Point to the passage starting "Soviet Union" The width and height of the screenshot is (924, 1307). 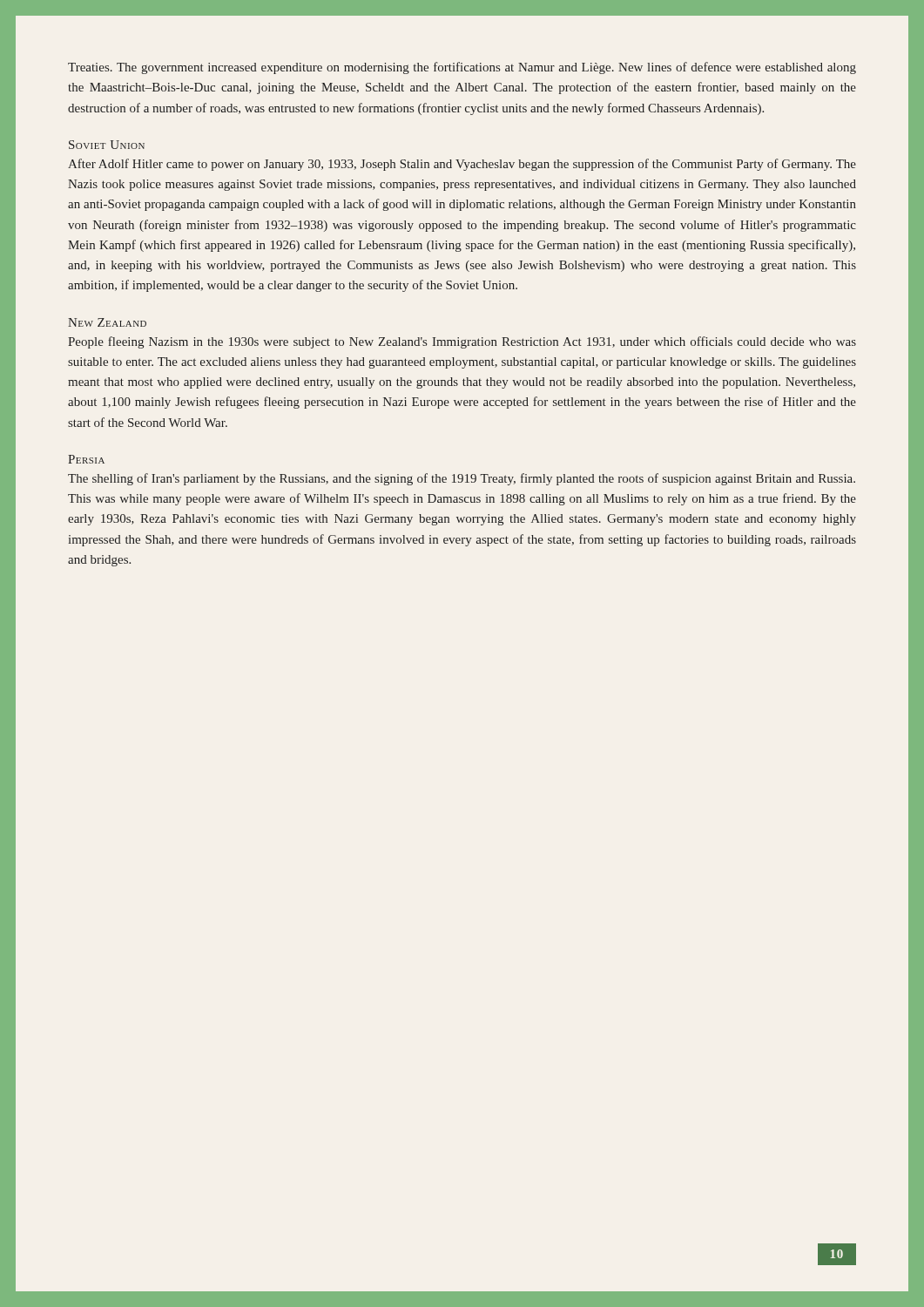(x=107, y=144)
